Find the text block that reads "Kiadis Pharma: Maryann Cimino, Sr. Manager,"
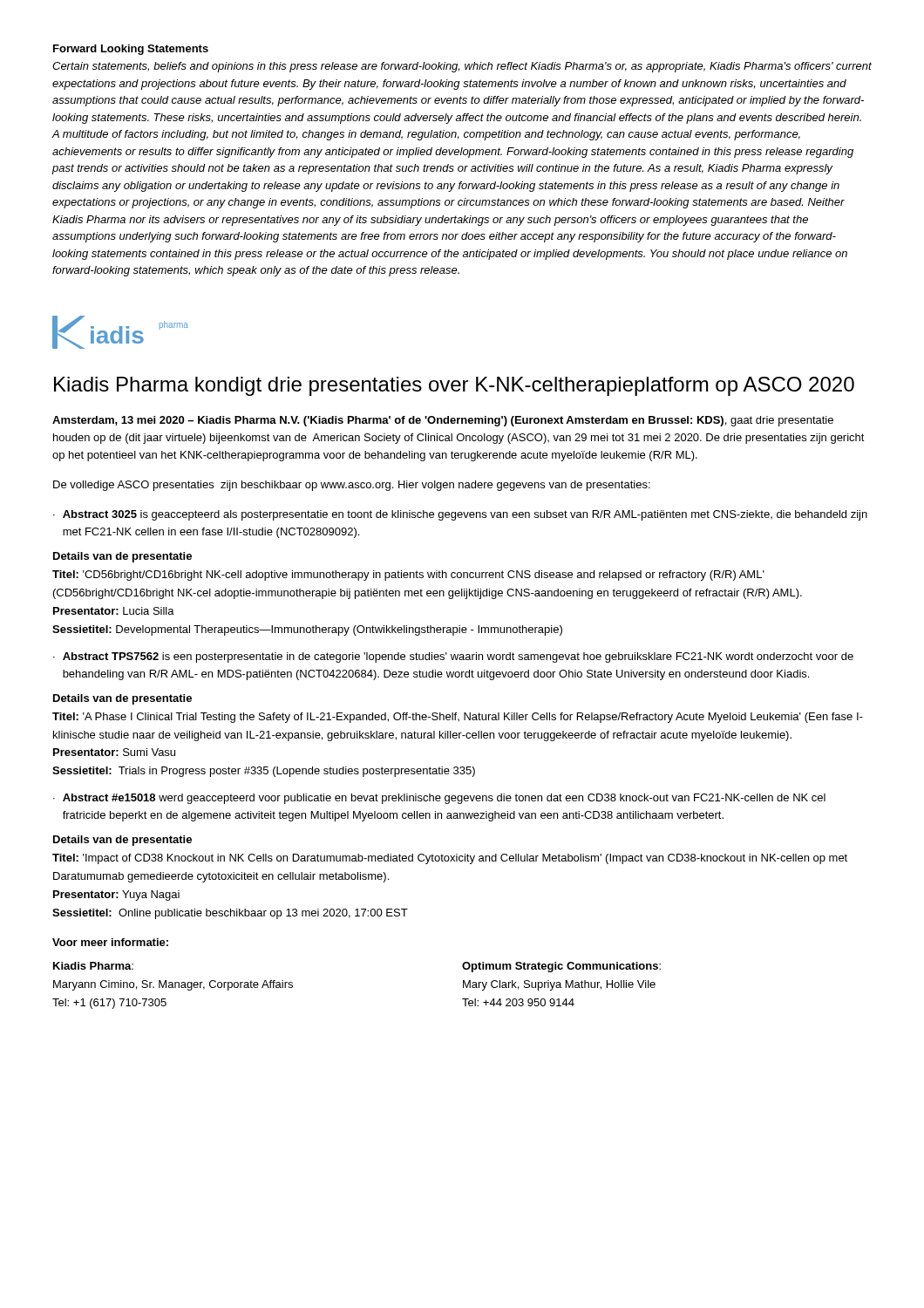Image resolution: width=924 pixels, height=1308 pixels. point(173,984)
